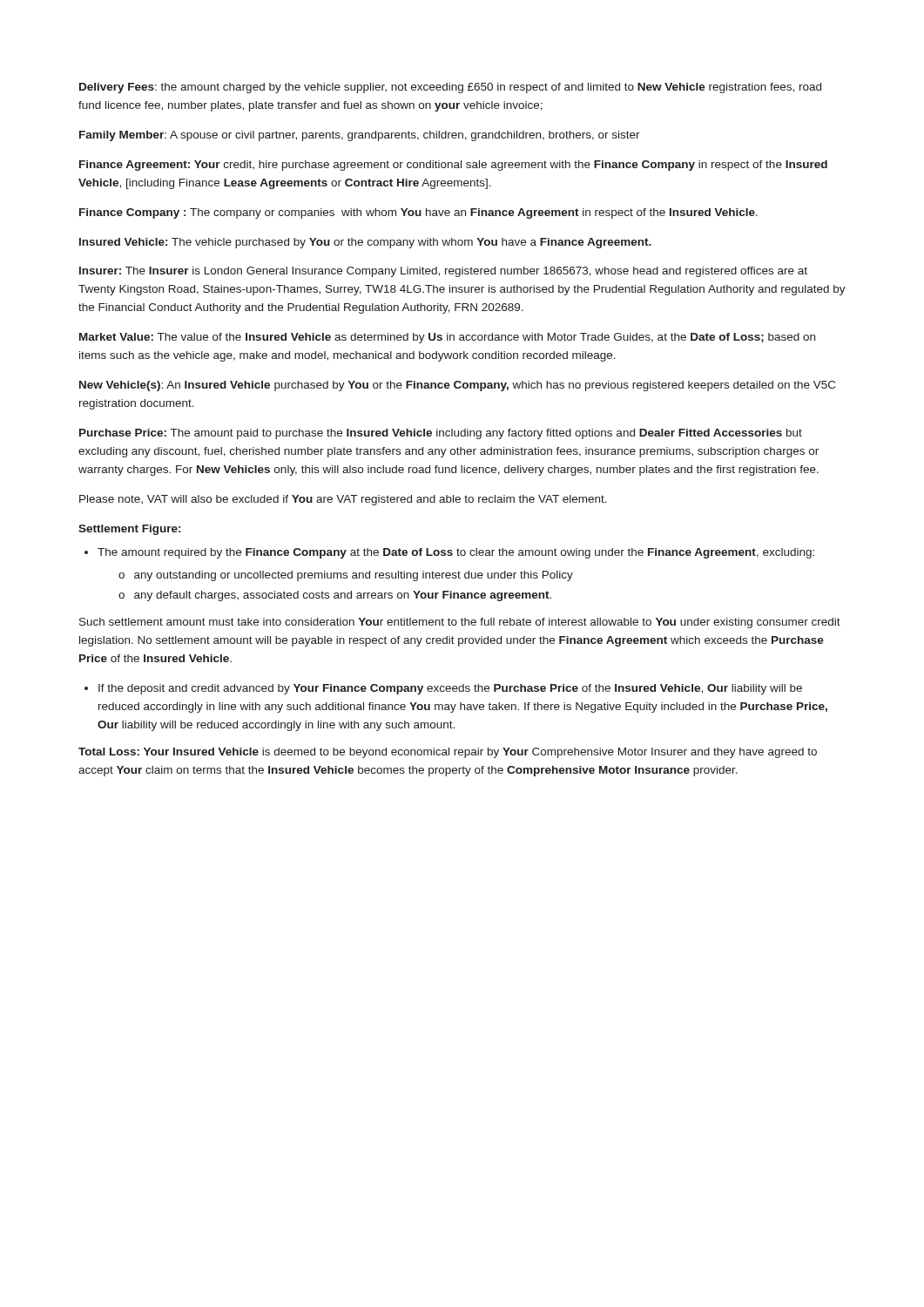924x1307 pixels.
Task: Click on the text block starting "Insurer: The Insurer is London General Insurance Company"
Action: pyautogui.click(x=462, y=289)
